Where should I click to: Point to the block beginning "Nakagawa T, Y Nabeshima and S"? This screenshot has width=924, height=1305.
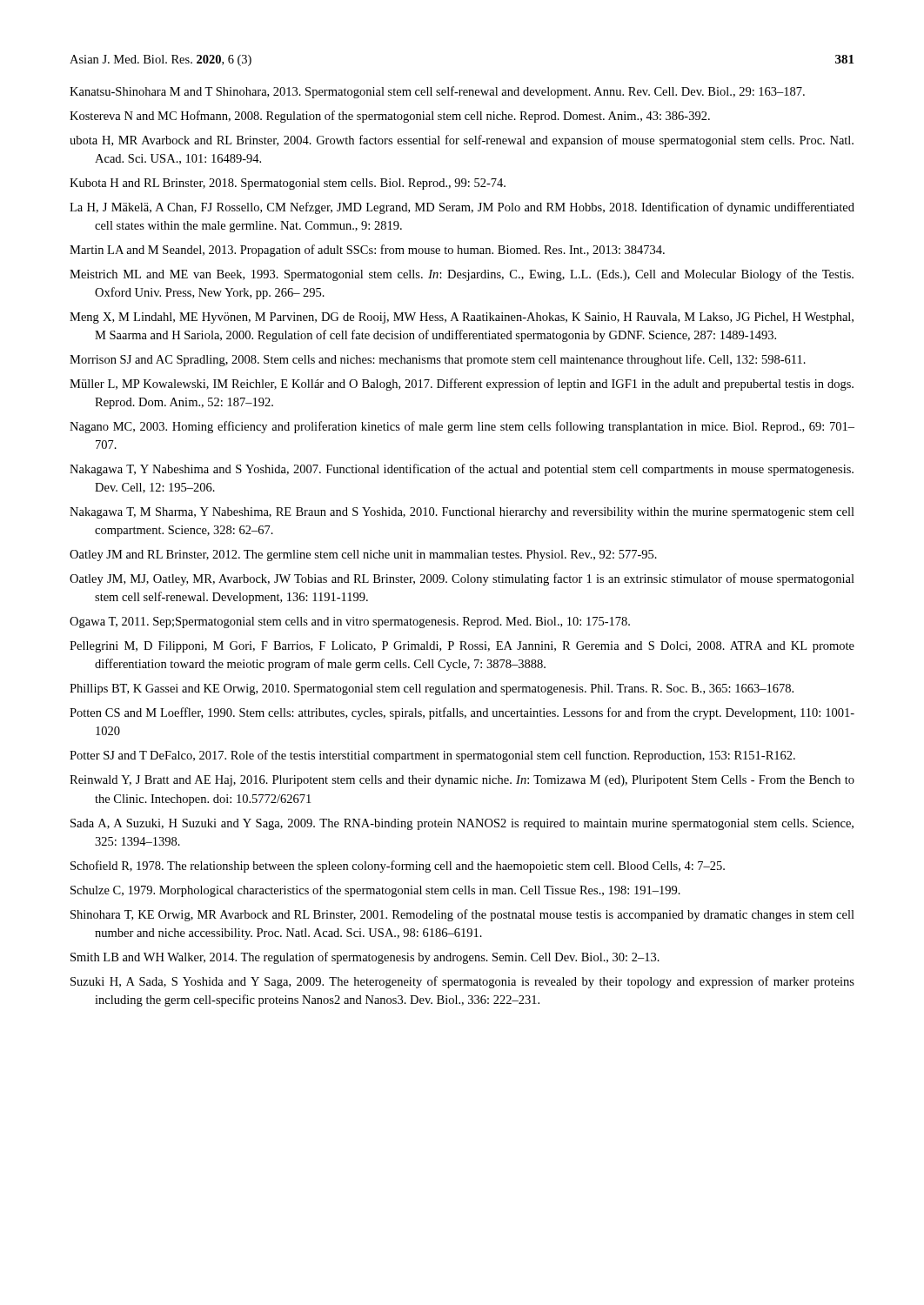[x=462, y=478]
